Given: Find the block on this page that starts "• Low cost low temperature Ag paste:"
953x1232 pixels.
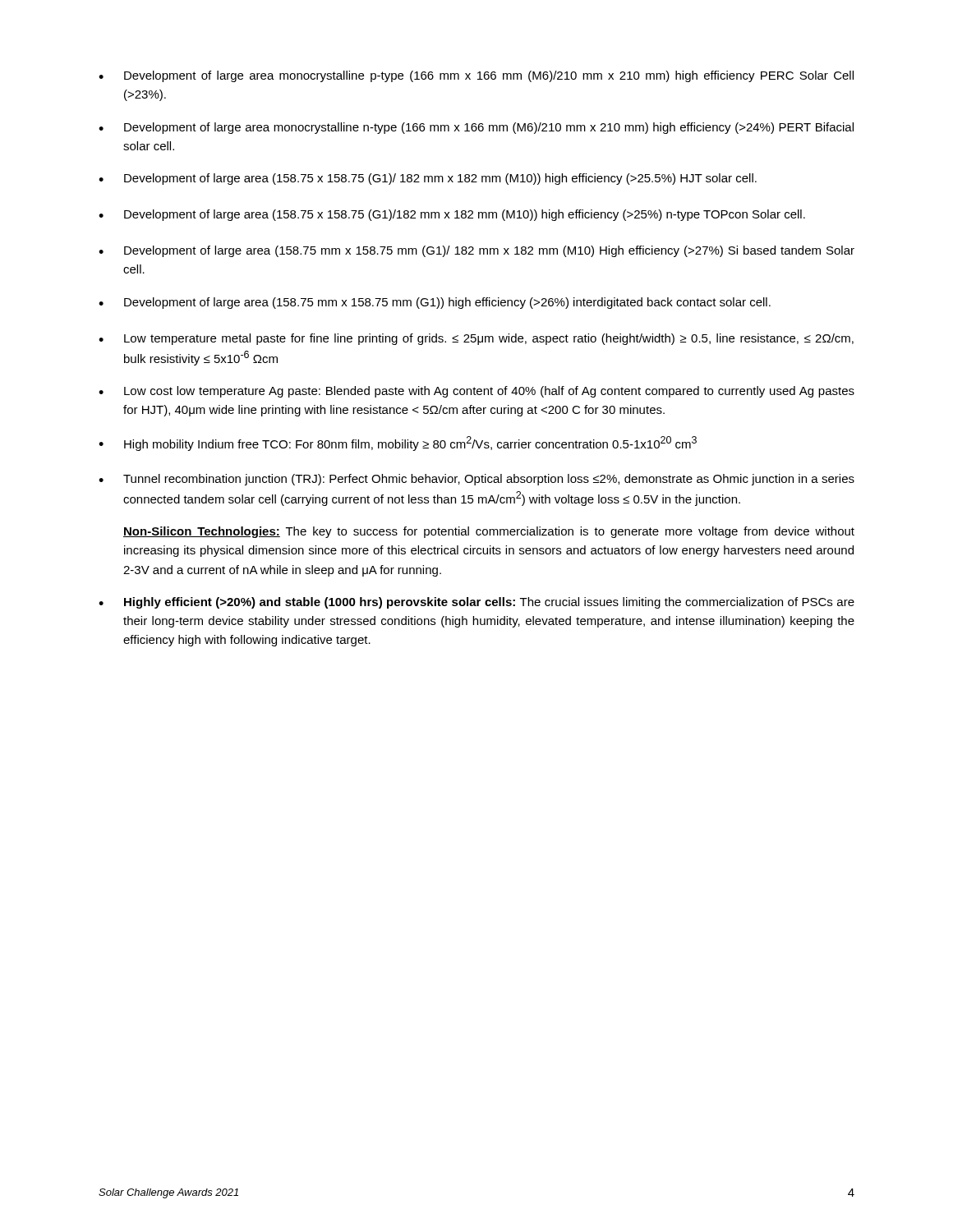Looking at the screenshot, I should tap(476, 400).
